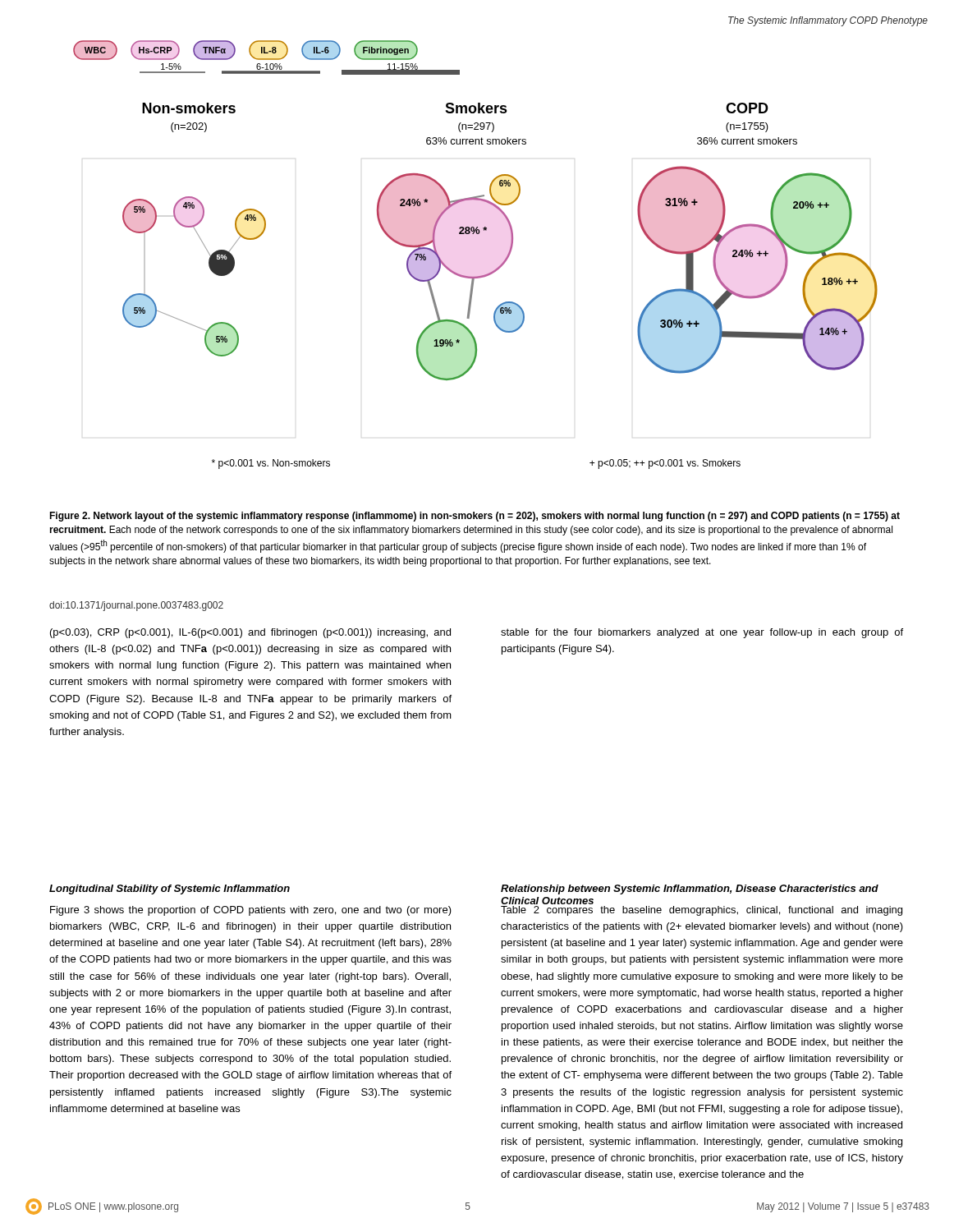Find the section header with the text "Longitudinal Stability of Systemic"
This screenshot has height=1232, width=954.
(x=170, y=888)
